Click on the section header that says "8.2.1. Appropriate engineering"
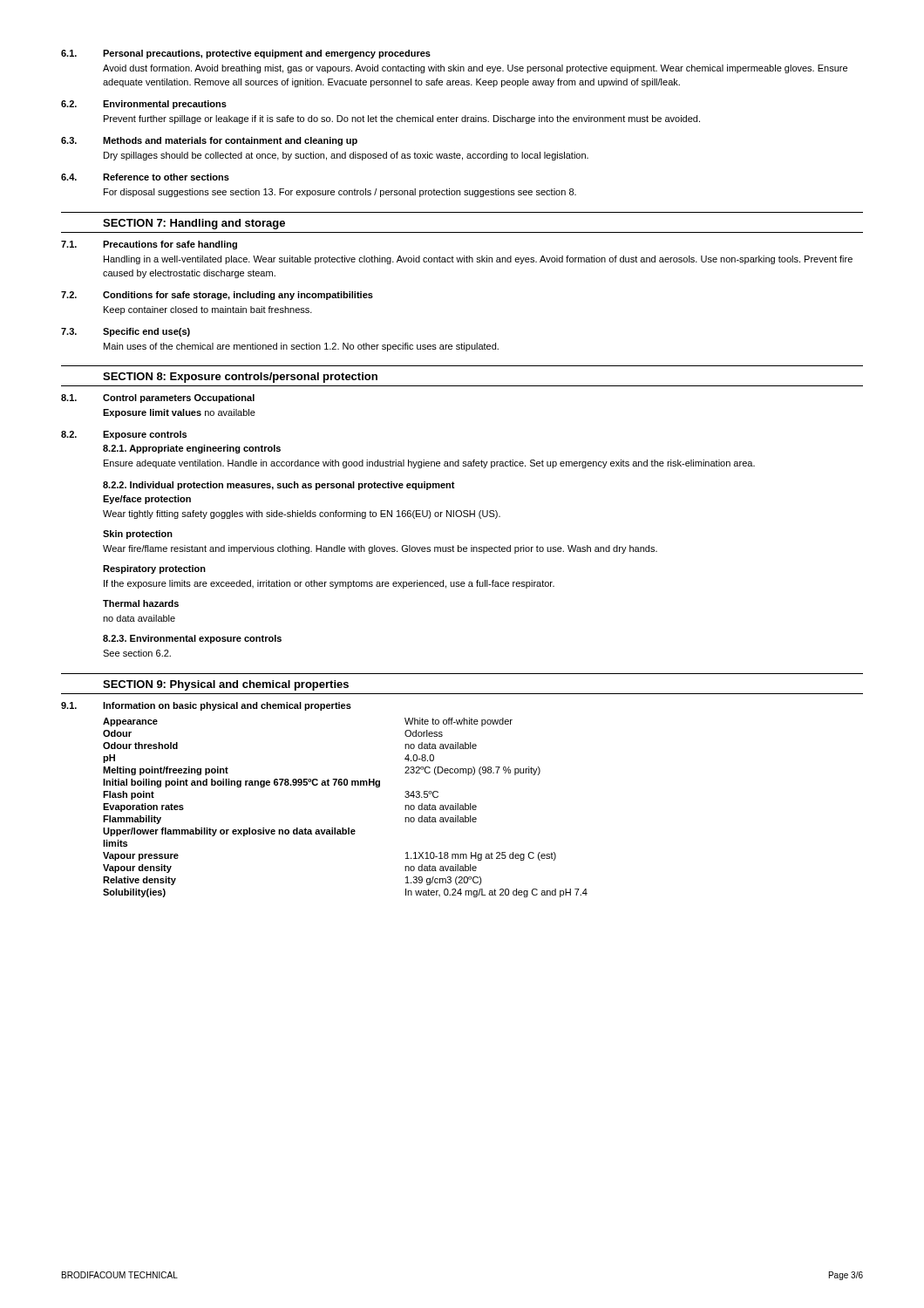 (462, 449)
